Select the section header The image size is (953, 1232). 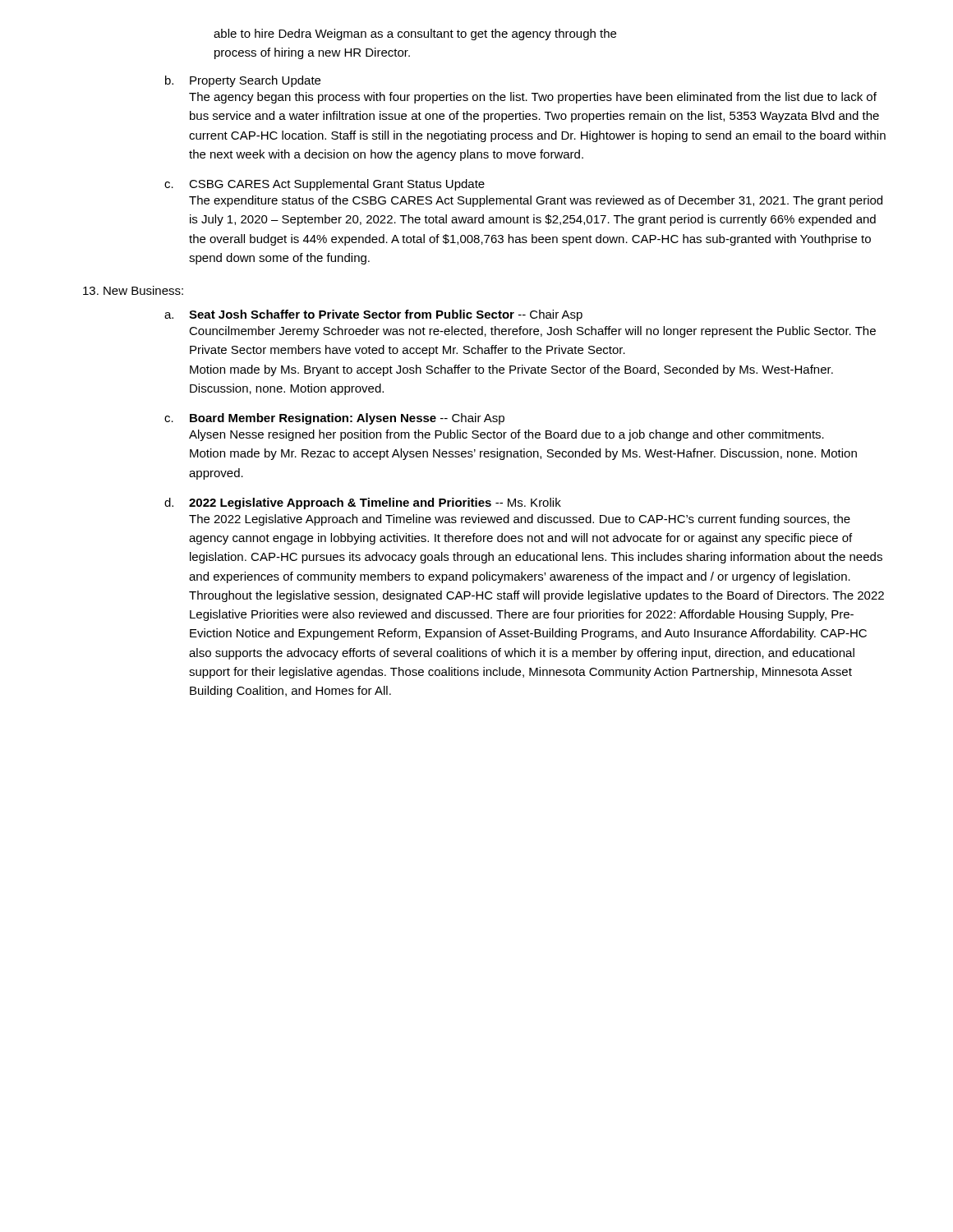pos(133,290)
